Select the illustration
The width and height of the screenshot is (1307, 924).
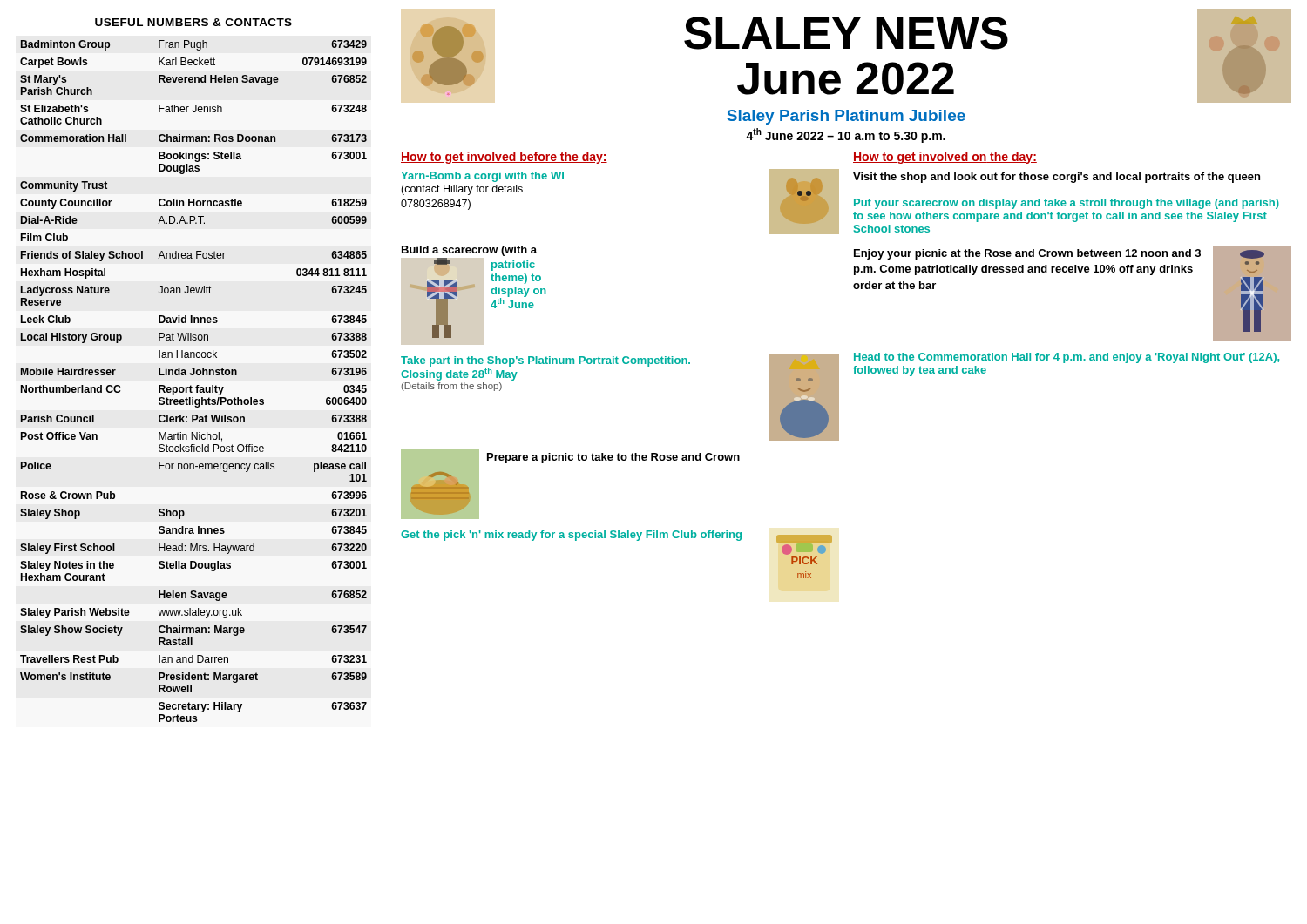[846, 56]
